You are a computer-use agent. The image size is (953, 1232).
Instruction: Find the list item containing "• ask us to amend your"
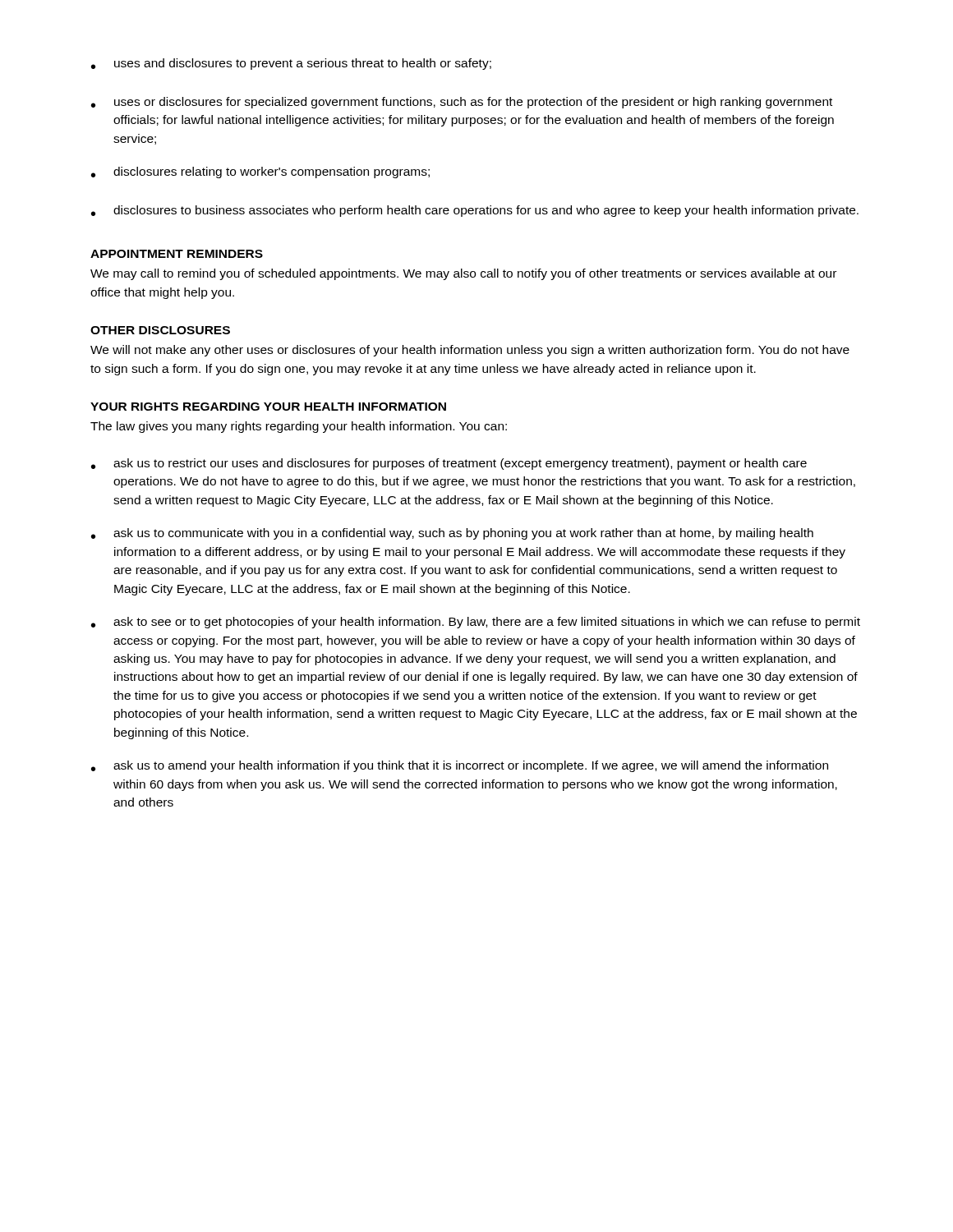pos(476,784)
